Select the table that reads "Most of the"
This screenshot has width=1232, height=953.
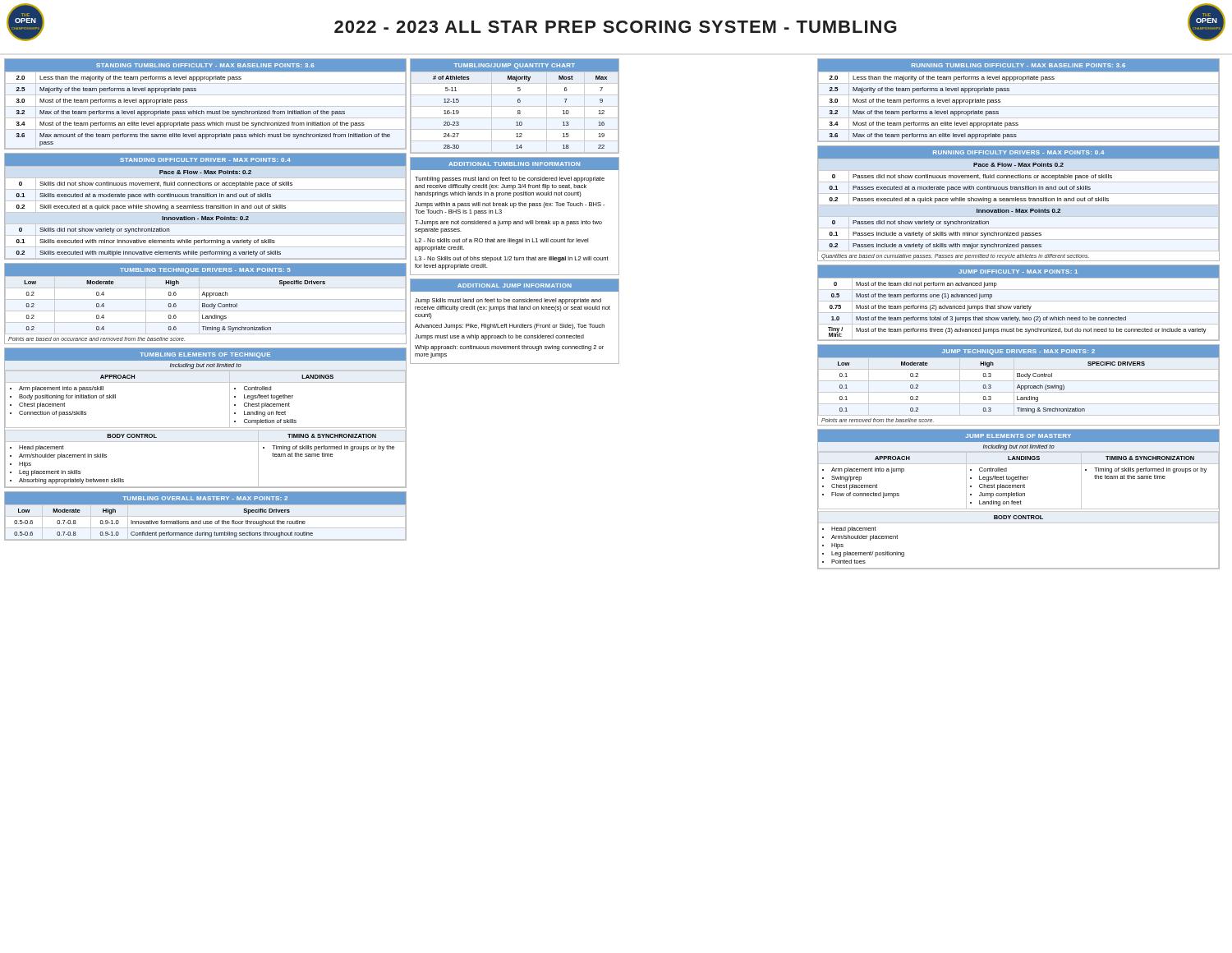[1018, 303]
